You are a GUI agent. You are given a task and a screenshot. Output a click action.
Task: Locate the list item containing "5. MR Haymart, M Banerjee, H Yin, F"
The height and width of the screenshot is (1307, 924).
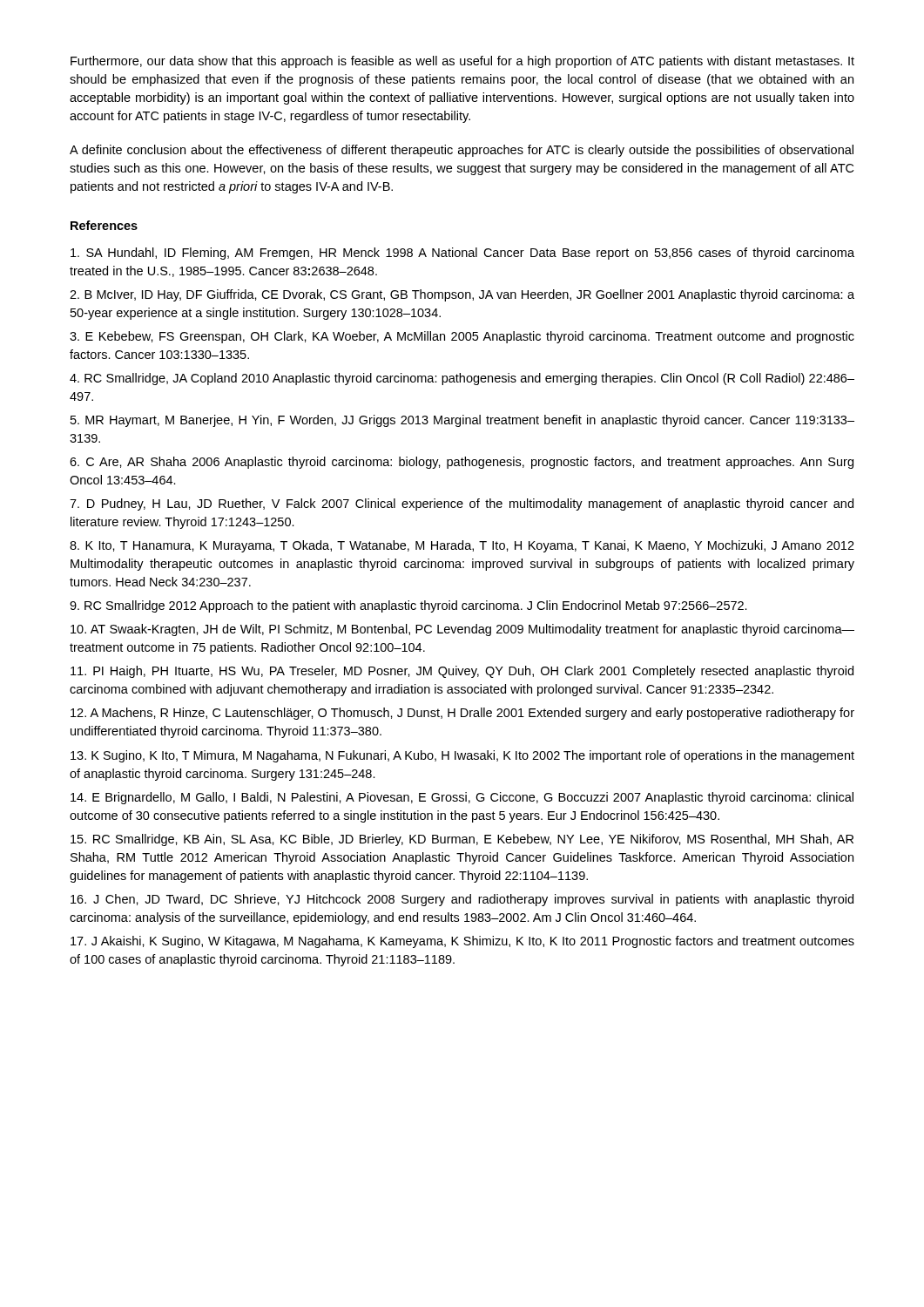[x=462, y=429]
